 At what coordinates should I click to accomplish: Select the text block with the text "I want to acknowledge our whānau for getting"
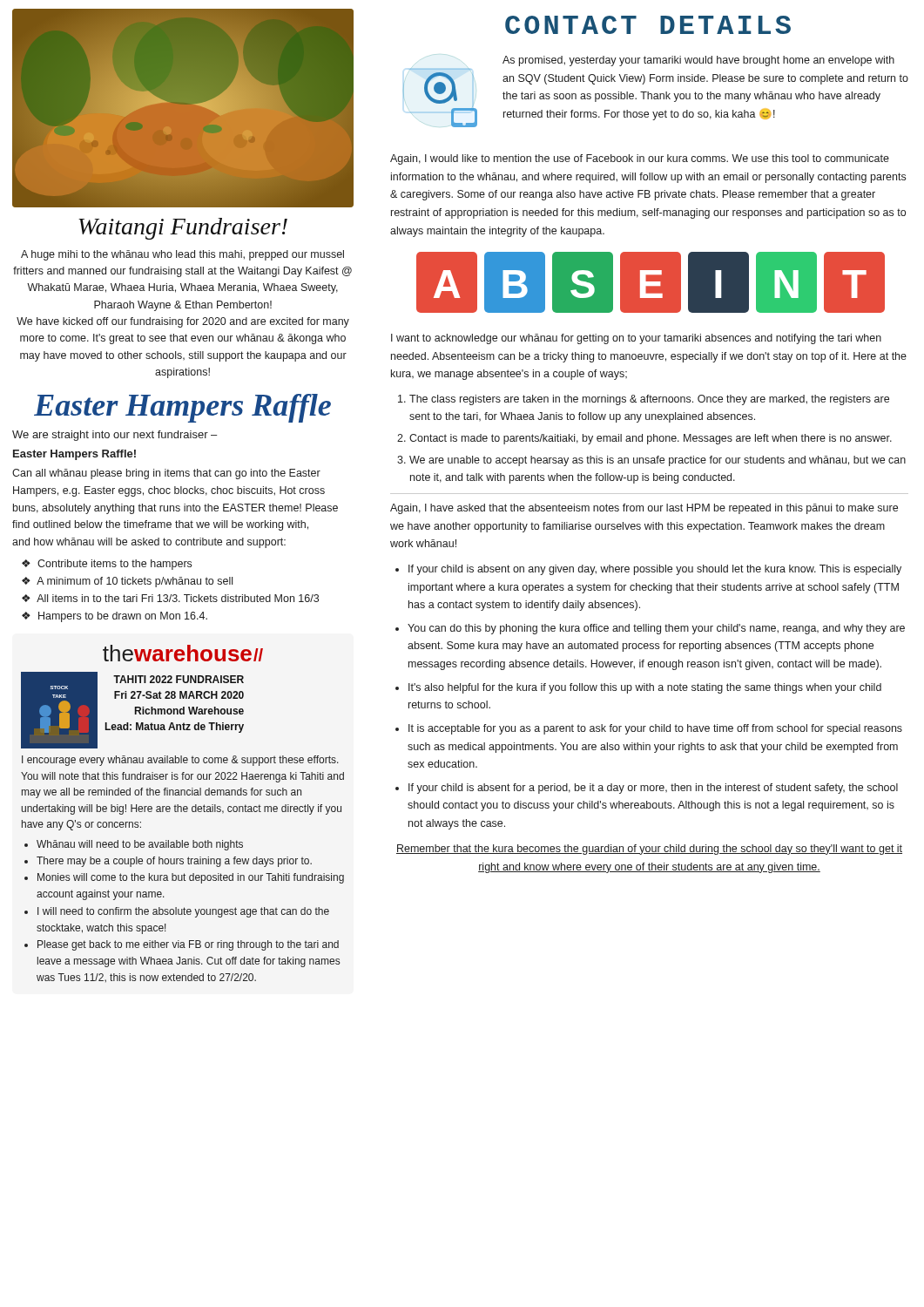(648, 356)
